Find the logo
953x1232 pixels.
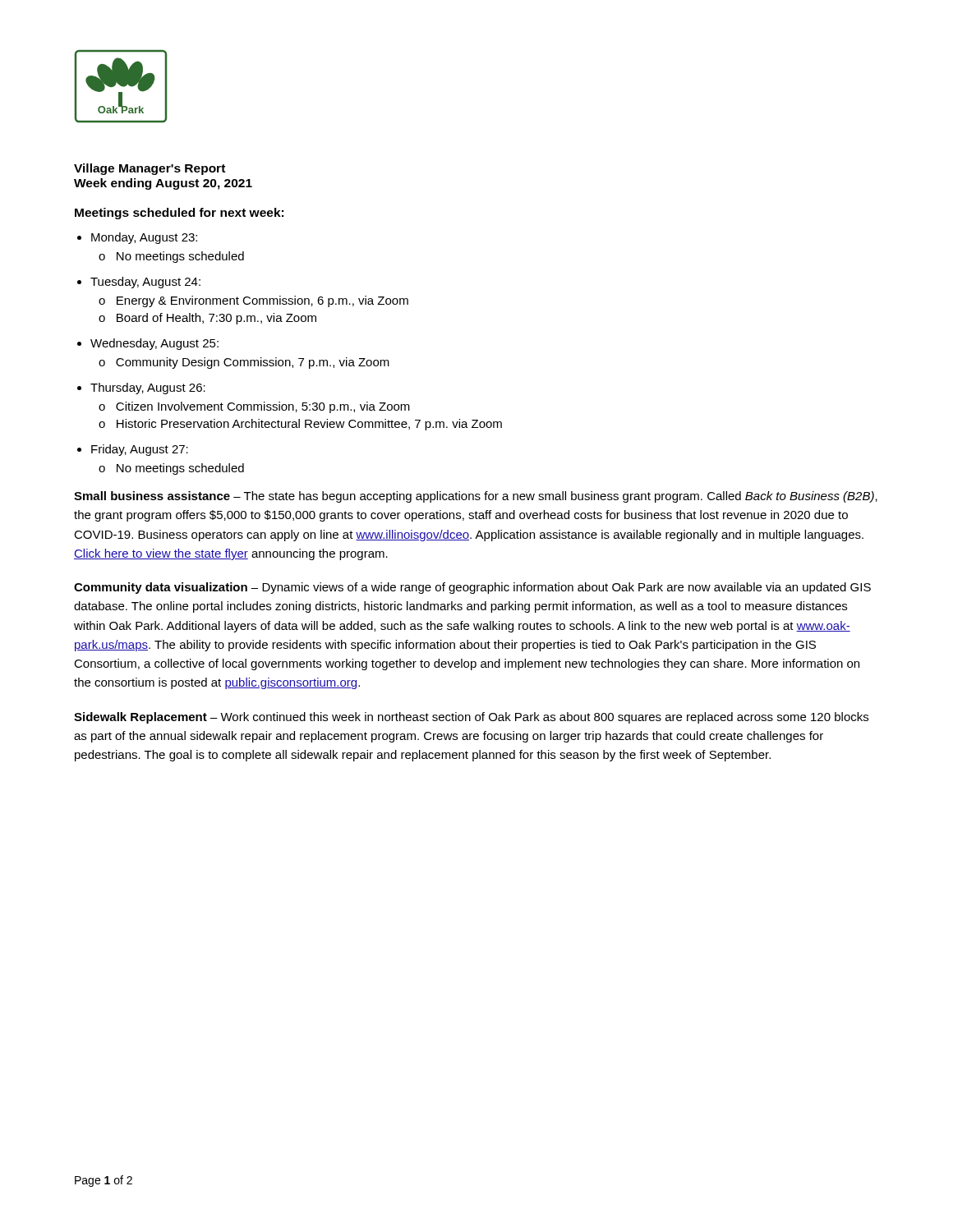[476, 94]
